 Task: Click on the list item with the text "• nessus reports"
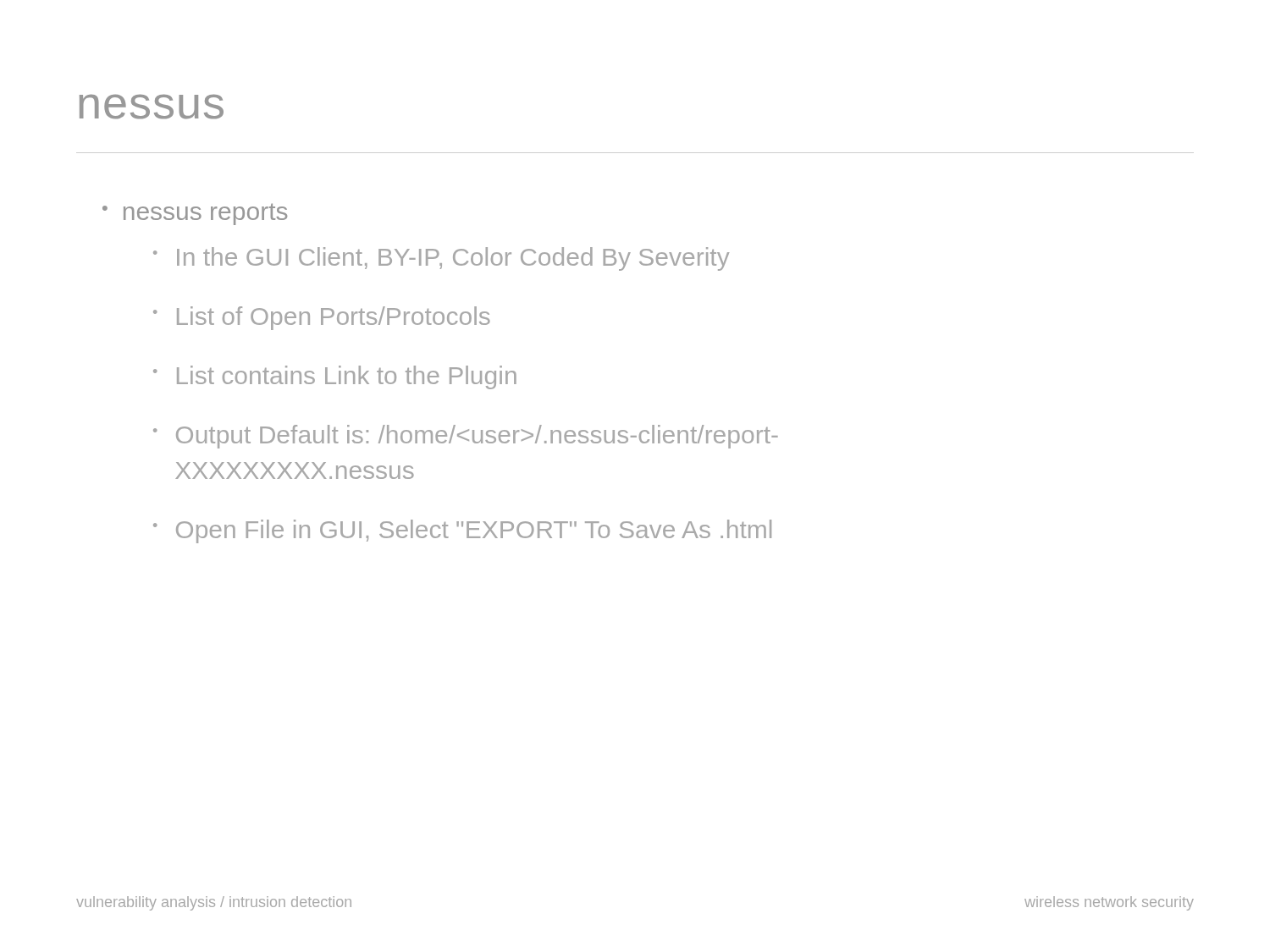coord(195,212)
